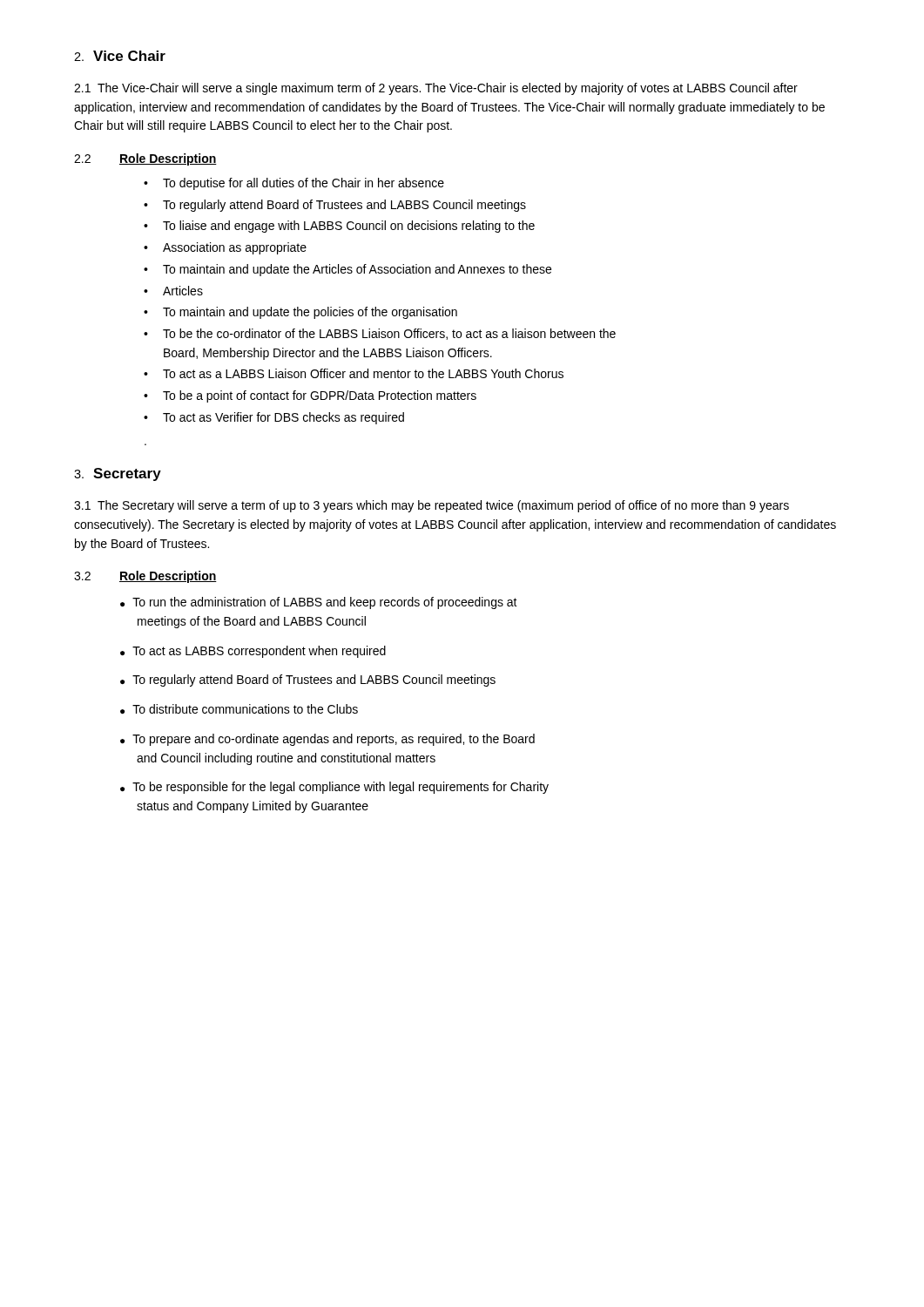
Task: Where is the passage that starts "● To distribute"?
Action: tap(239, 710)
